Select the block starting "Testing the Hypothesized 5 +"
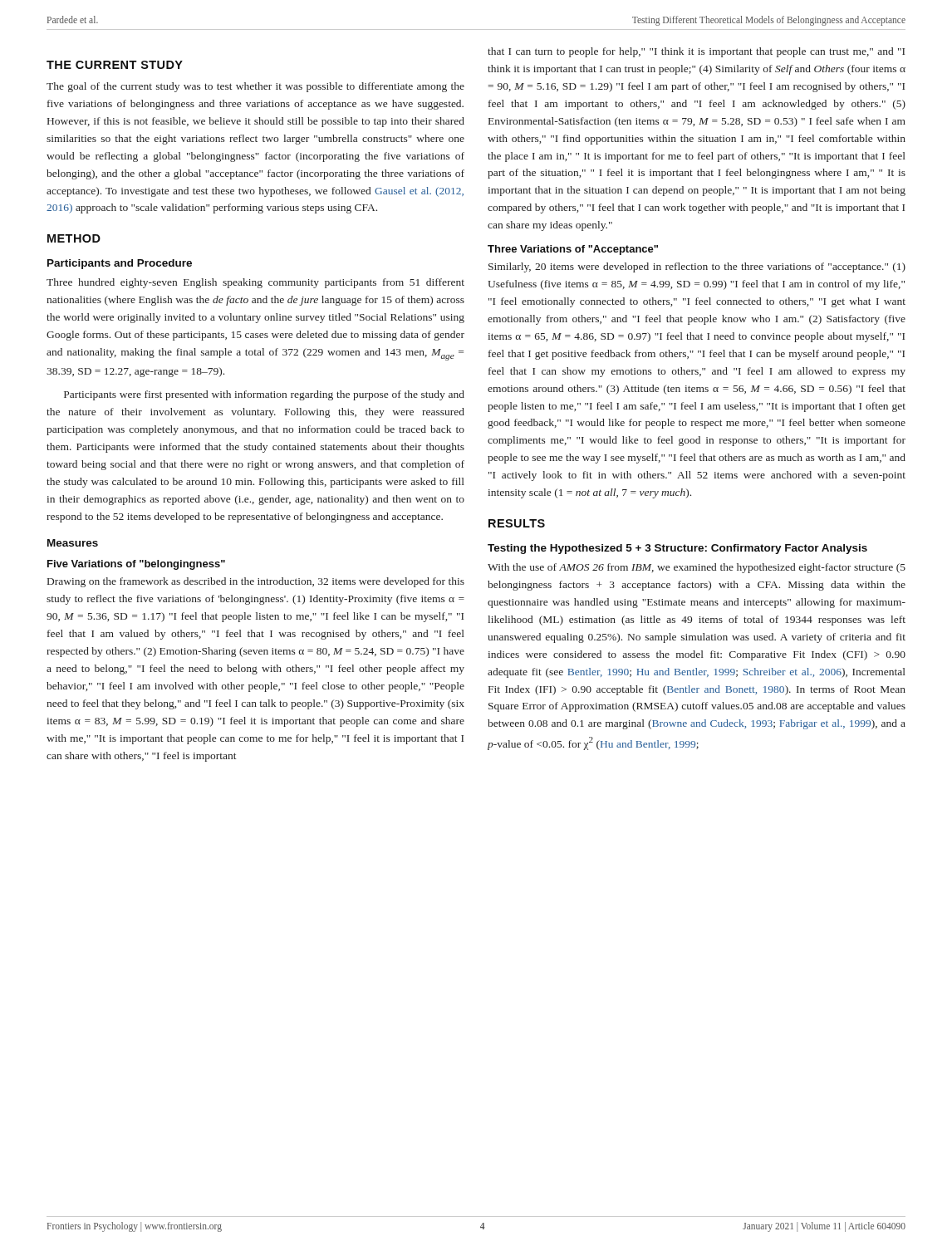 [x=697, y=548]
